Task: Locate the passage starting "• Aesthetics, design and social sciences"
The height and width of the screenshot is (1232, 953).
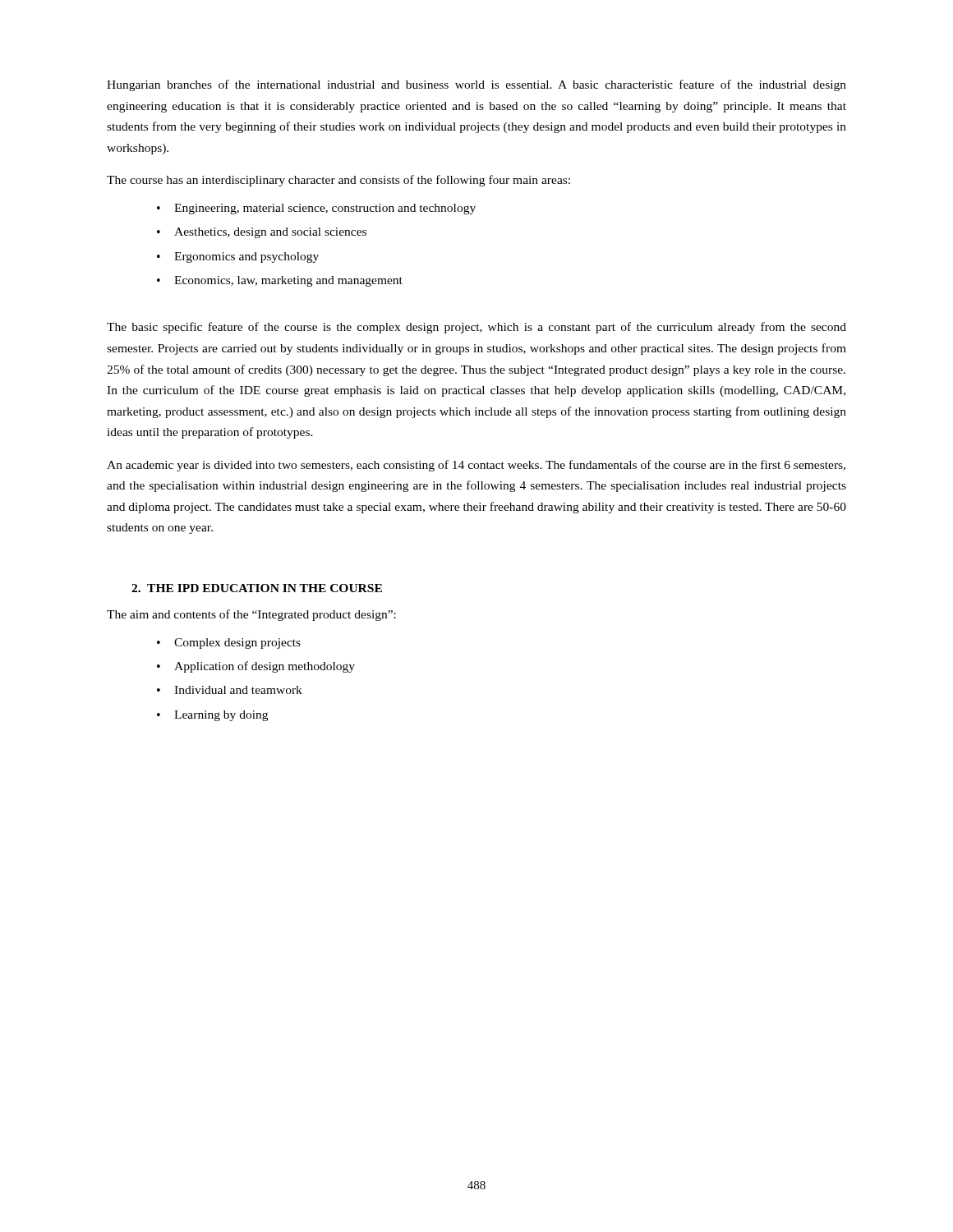Action: point(262,232)
